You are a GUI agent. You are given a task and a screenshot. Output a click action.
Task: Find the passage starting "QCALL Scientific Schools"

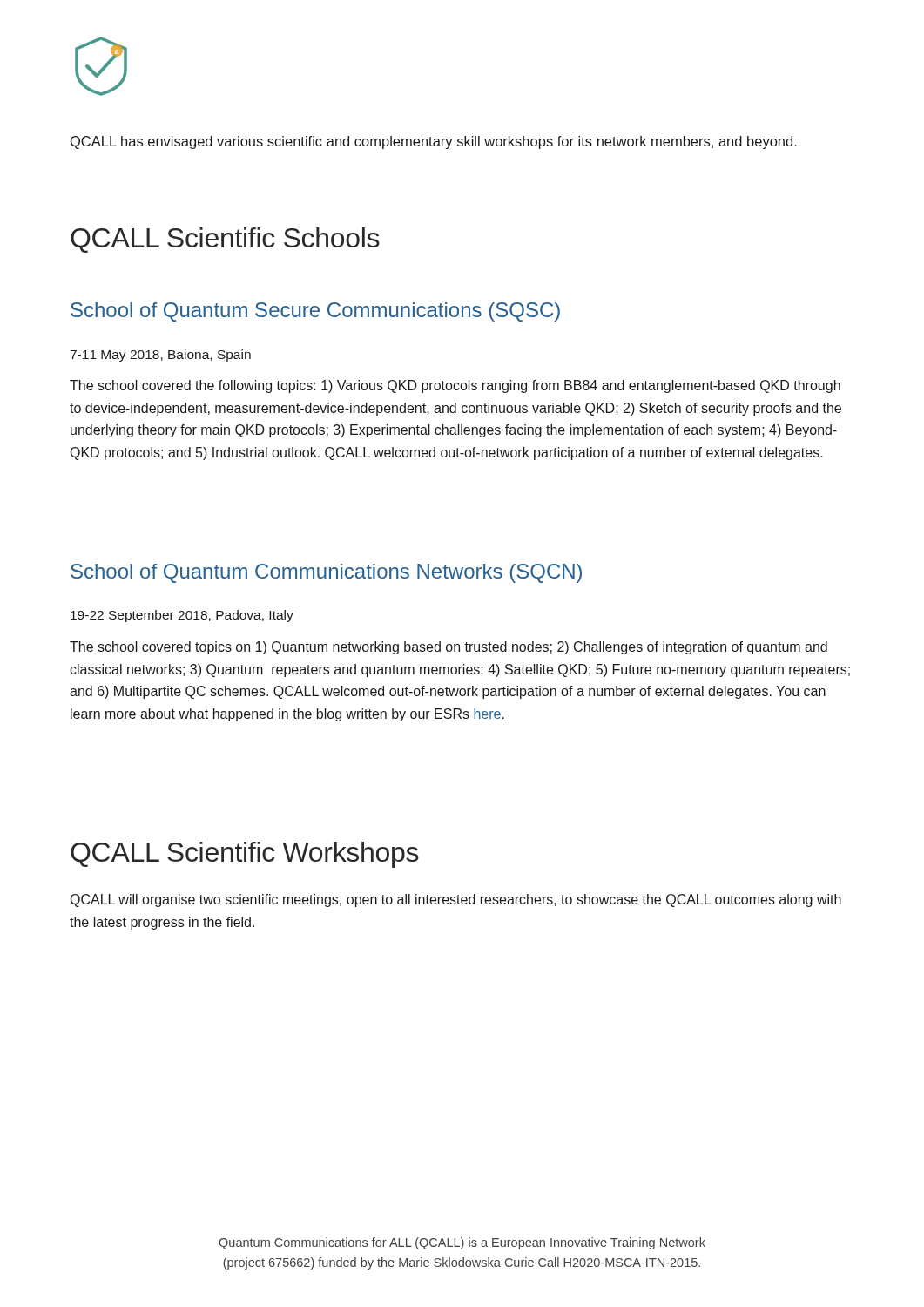[225, 238]
